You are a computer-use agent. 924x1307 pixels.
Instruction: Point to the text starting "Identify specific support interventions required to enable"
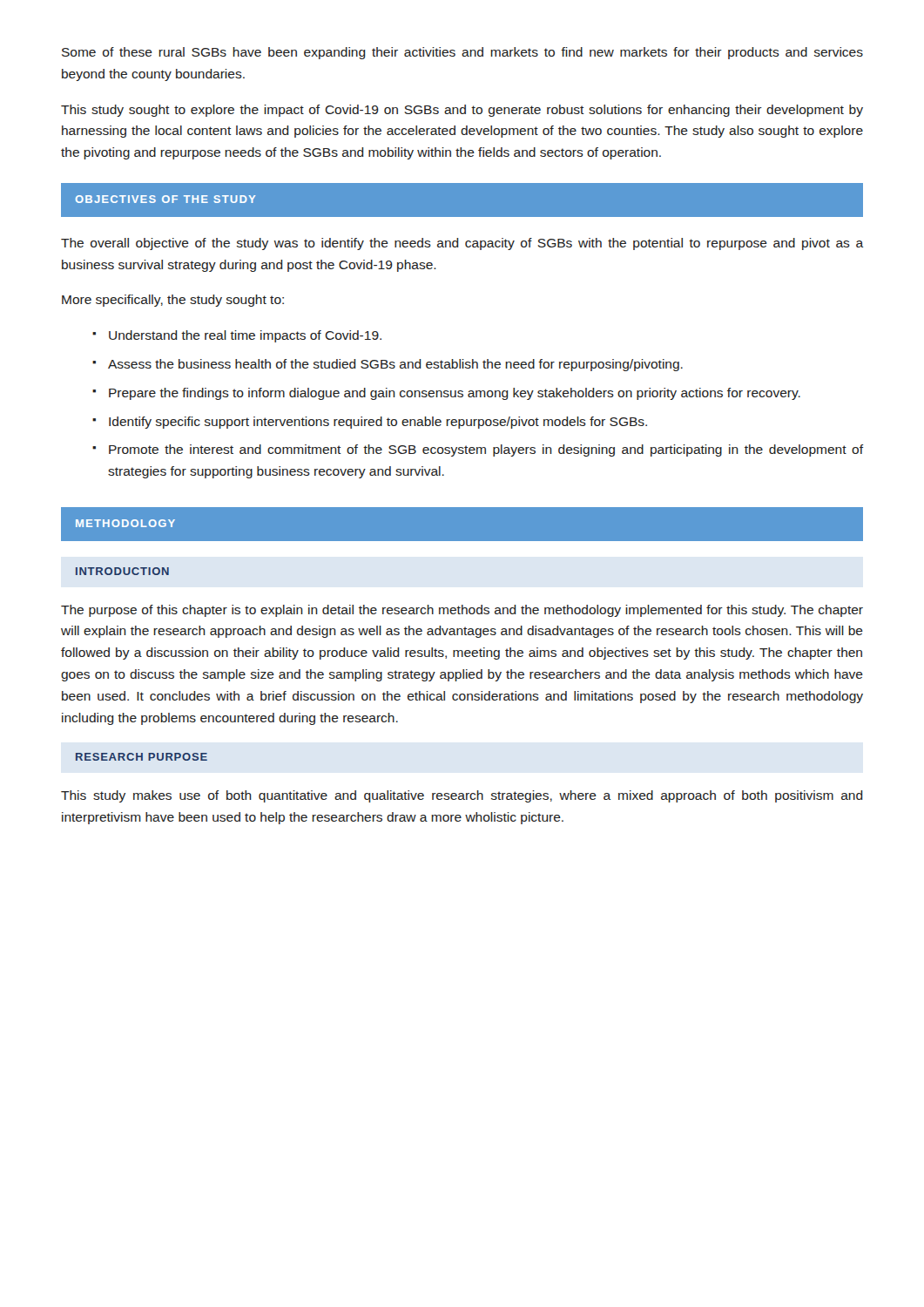point(378,421)
